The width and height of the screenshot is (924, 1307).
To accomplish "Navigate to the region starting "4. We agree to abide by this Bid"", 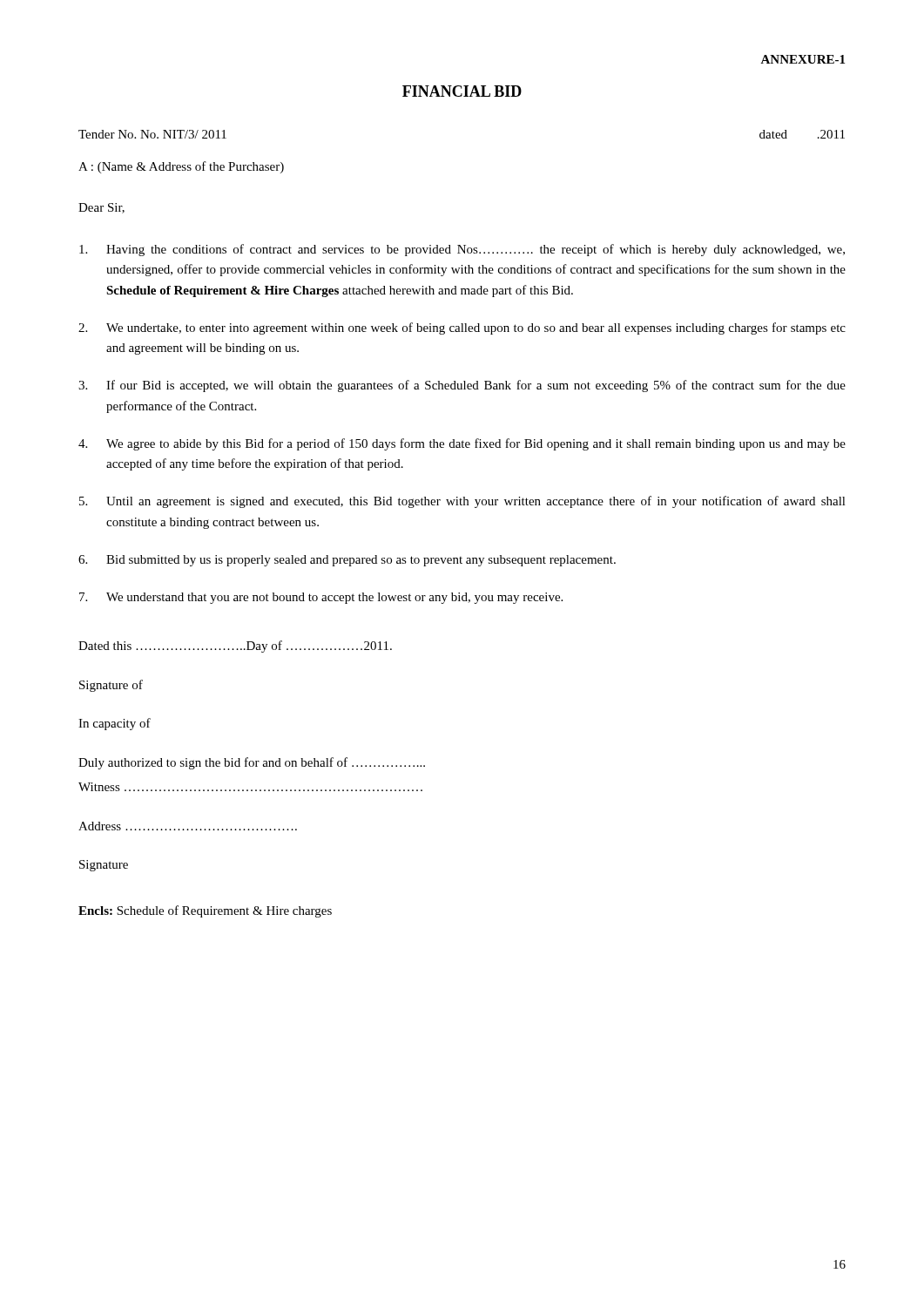I will pos(462,454).
